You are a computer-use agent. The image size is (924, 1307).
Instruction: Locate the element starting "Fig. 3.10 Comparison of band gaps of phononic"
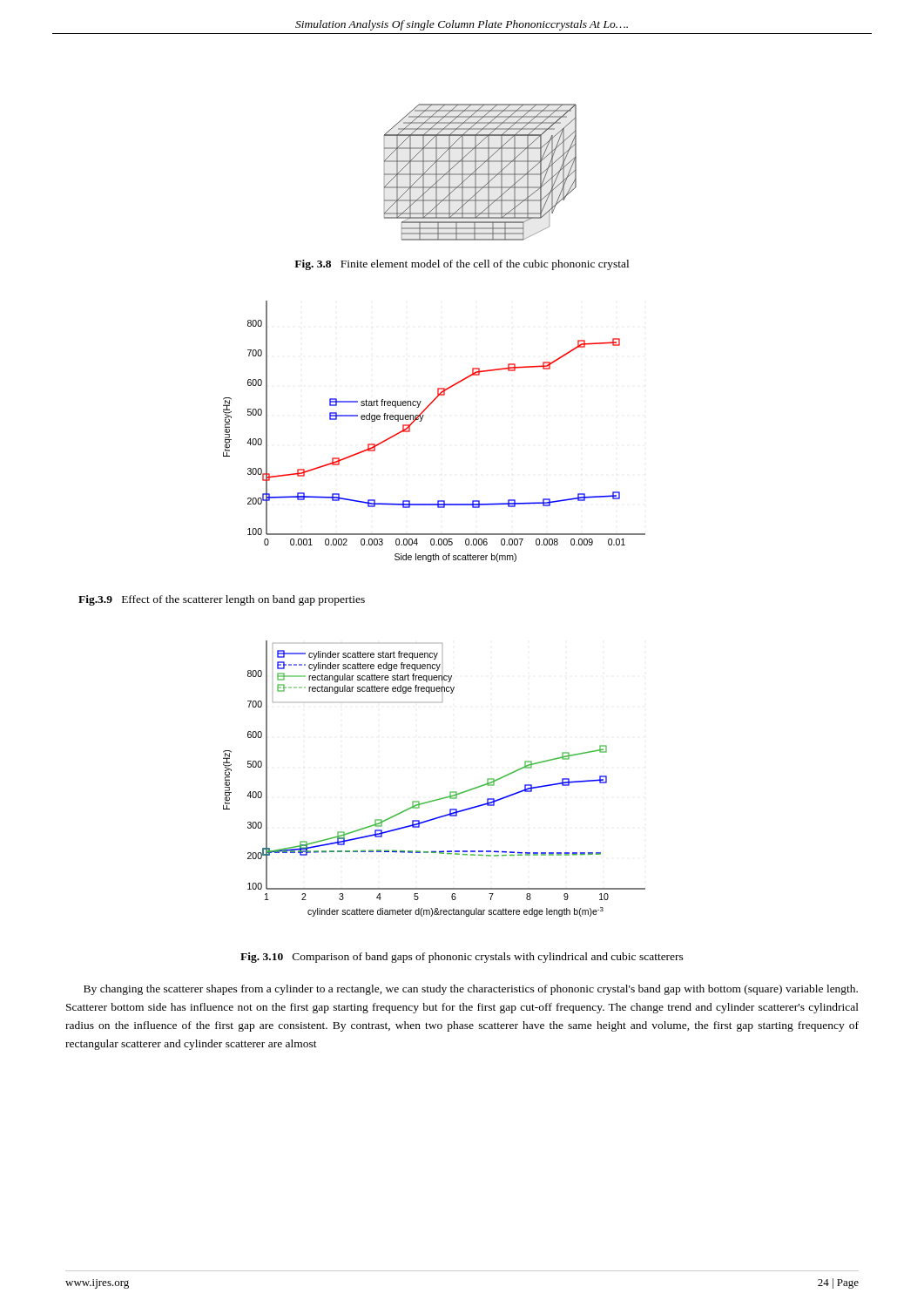[x=462, y=956]
